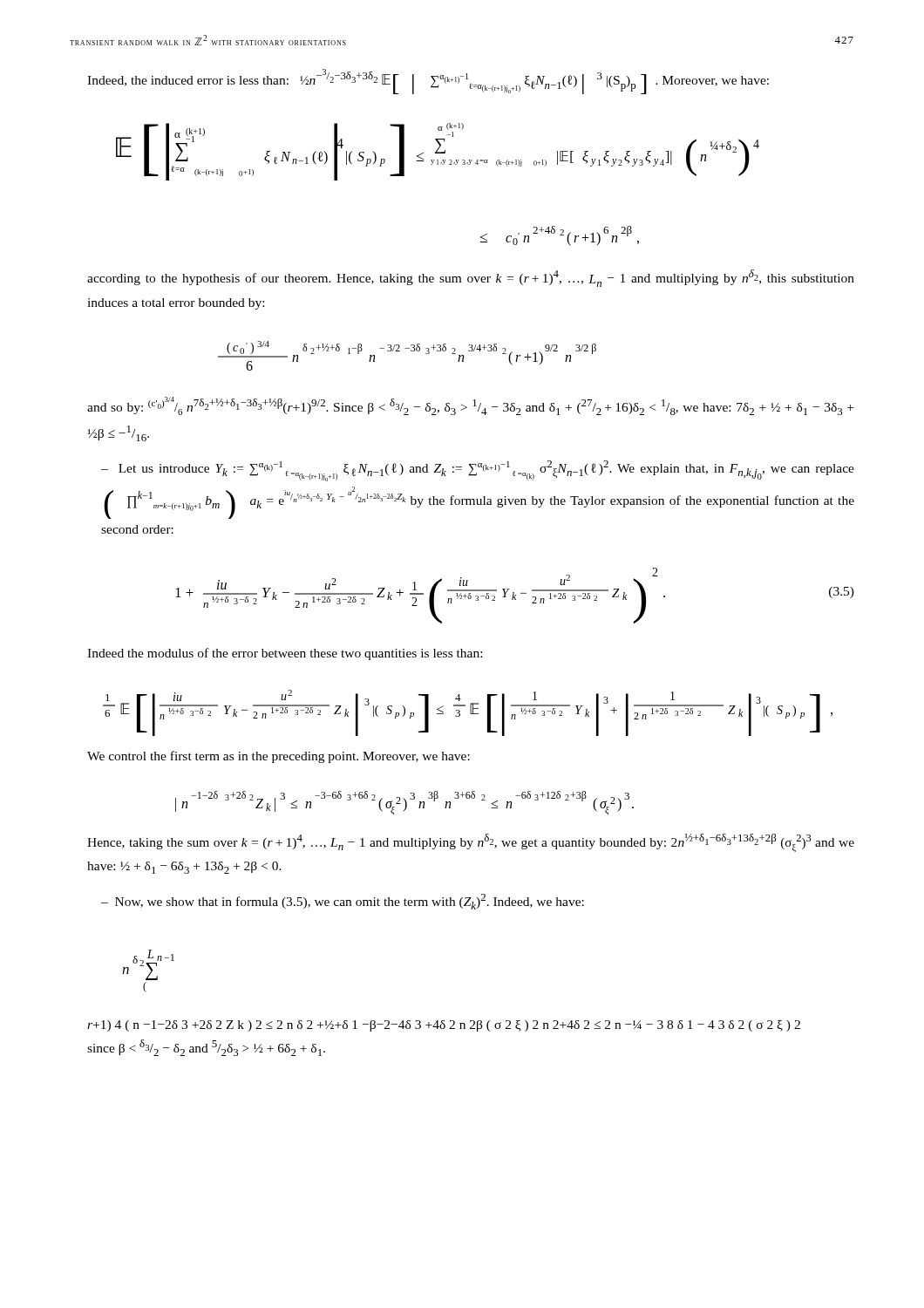
Task: Find the formula with the text "| n −1−2δ"
Action: tap(471, 801)
